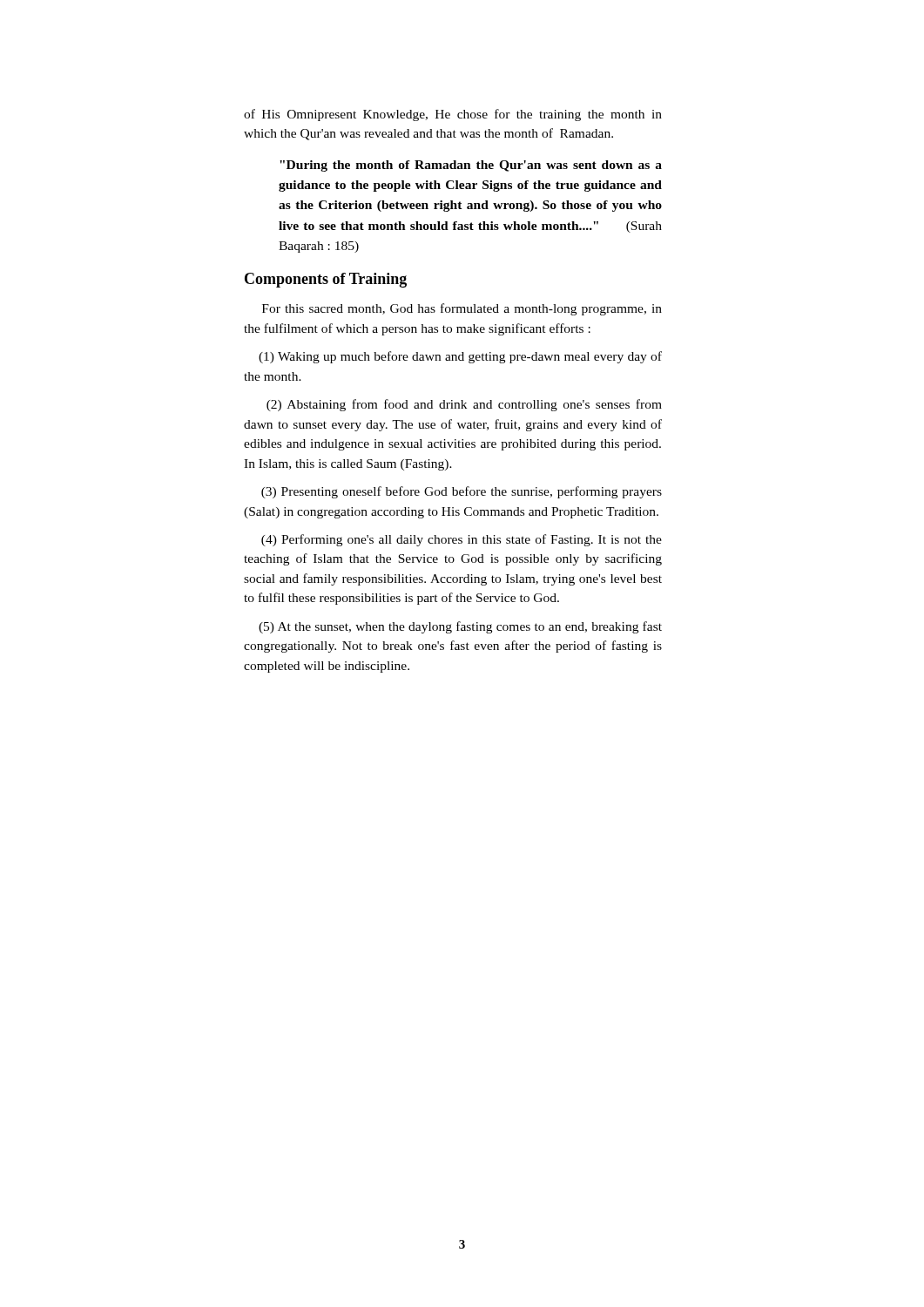The image size is (924, 1307).
Task: Click on the passage starting ""During the month of"
Action: (470, 205)
